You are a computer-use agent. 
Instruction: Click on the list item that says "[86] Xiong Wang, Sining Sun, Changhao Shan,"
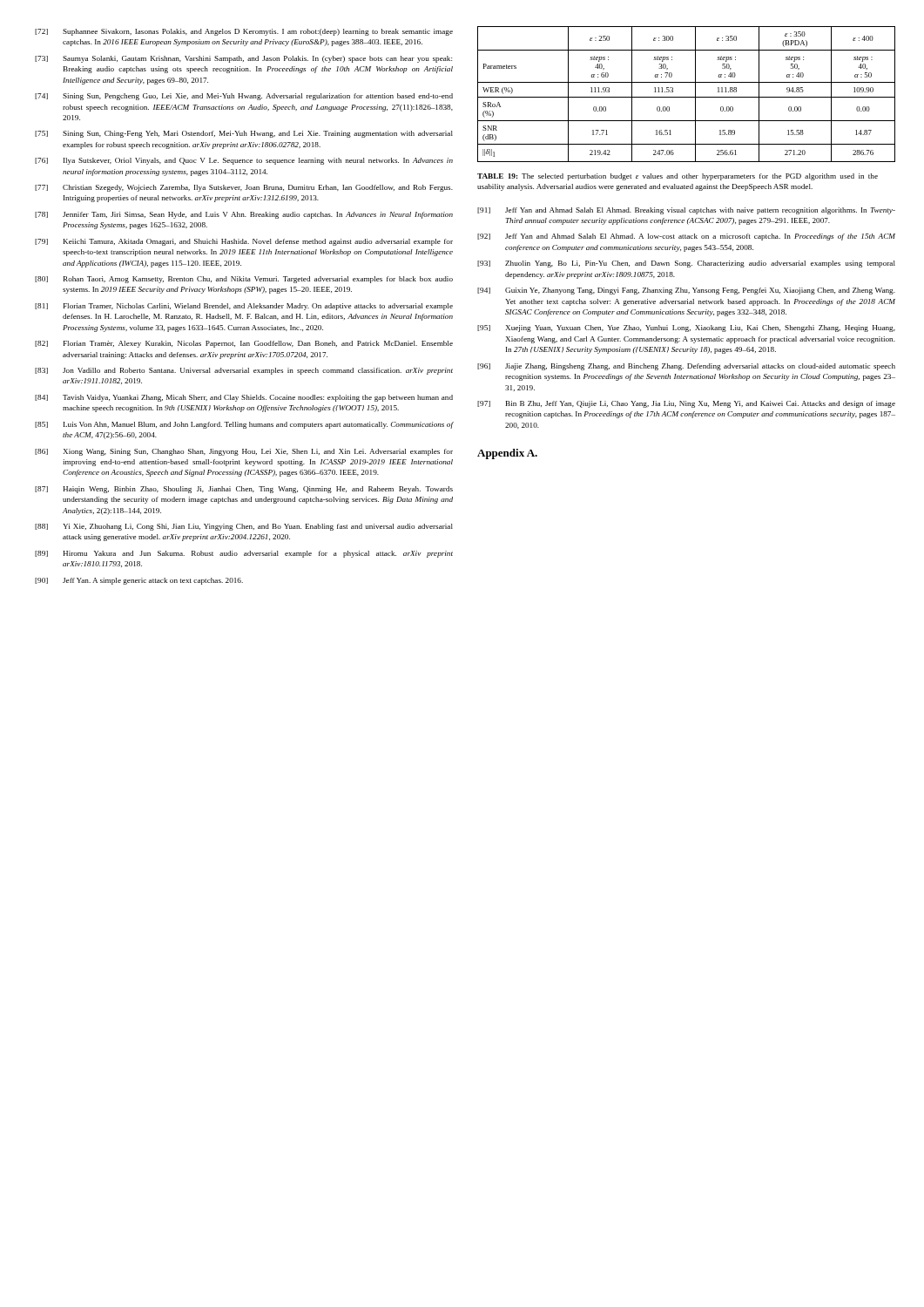tap(244, 462)
